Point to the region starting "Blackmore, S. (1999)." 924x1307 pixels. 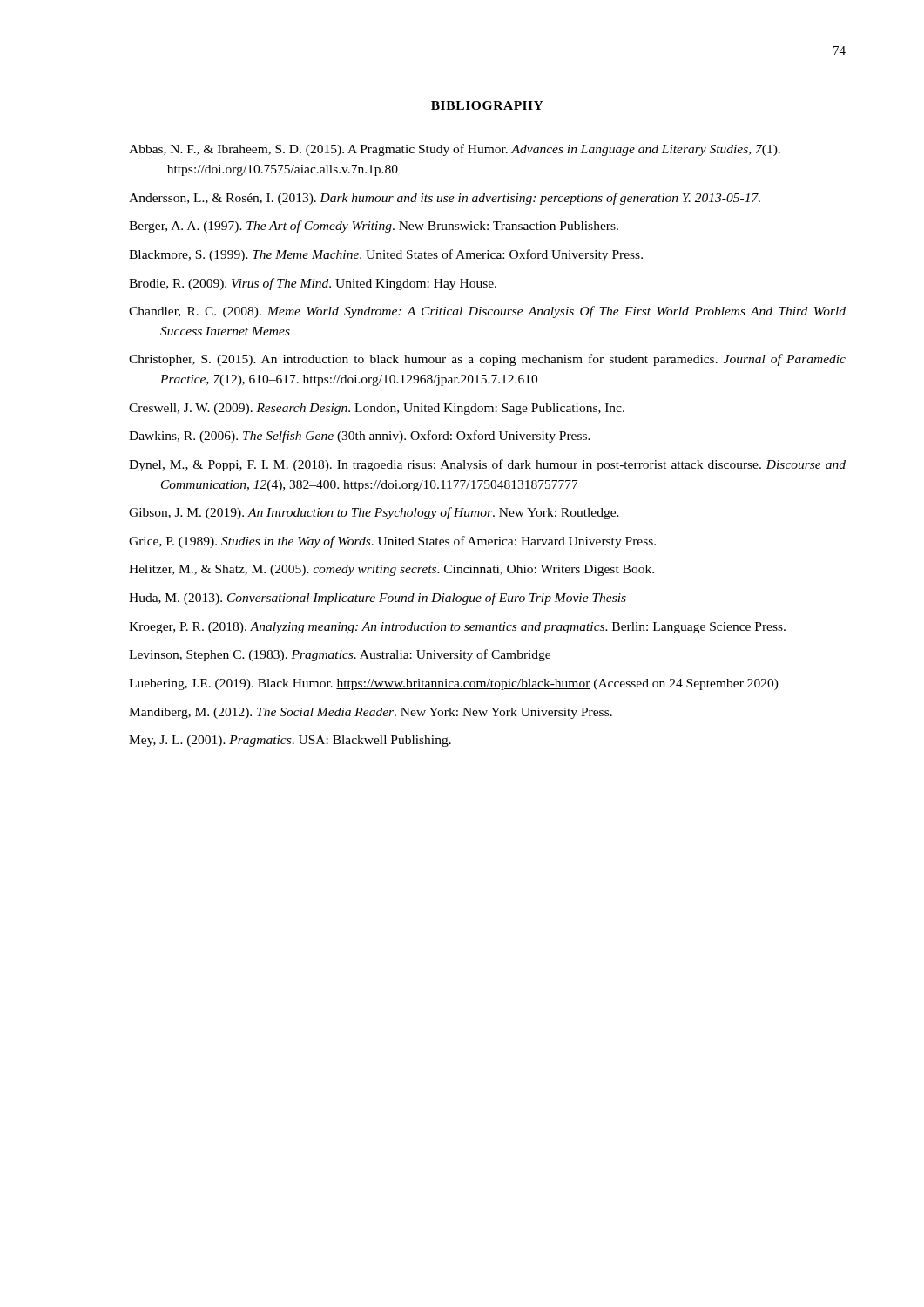pos(386,254)
